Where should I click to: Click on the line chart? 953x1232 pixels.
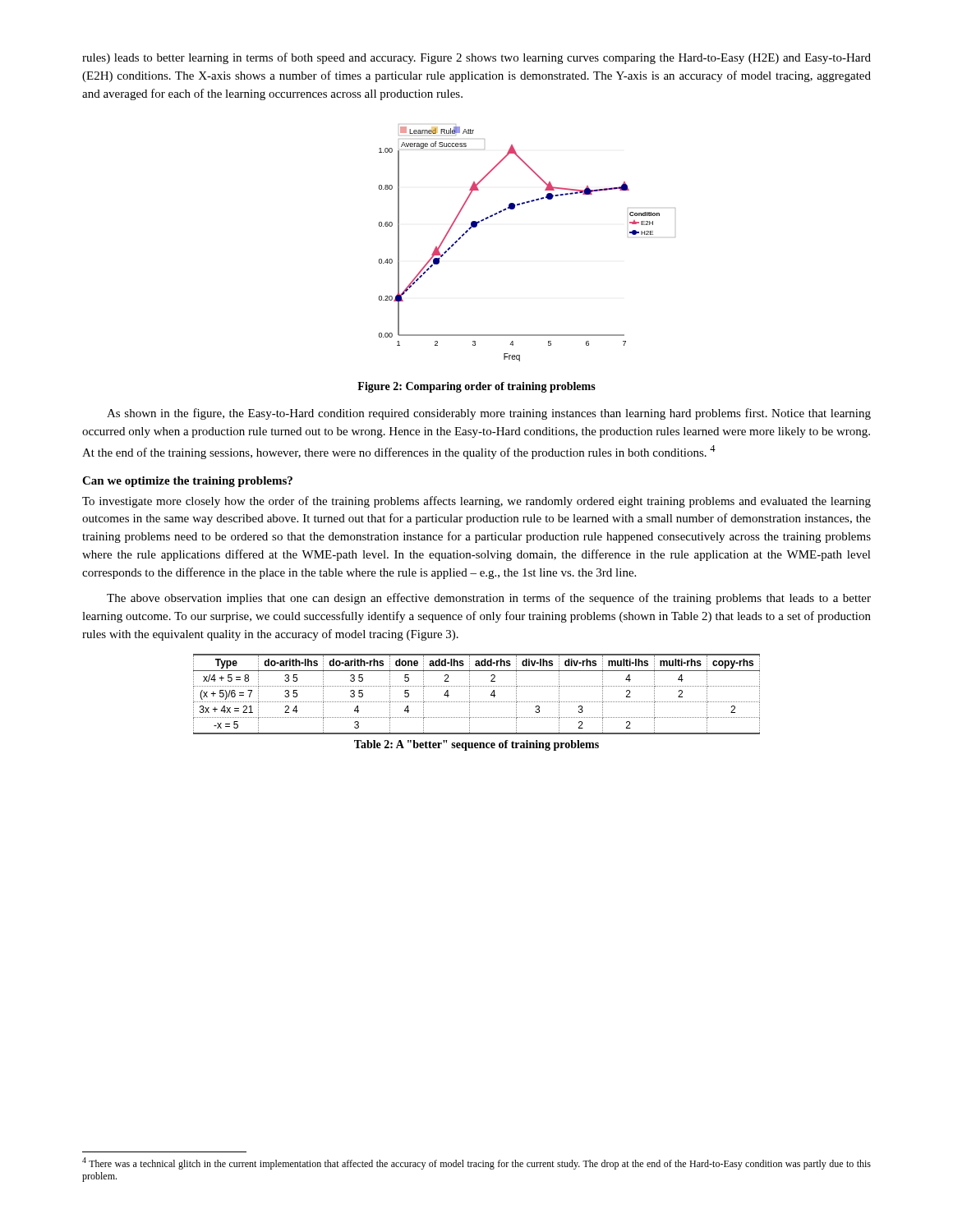pos(476,247)
